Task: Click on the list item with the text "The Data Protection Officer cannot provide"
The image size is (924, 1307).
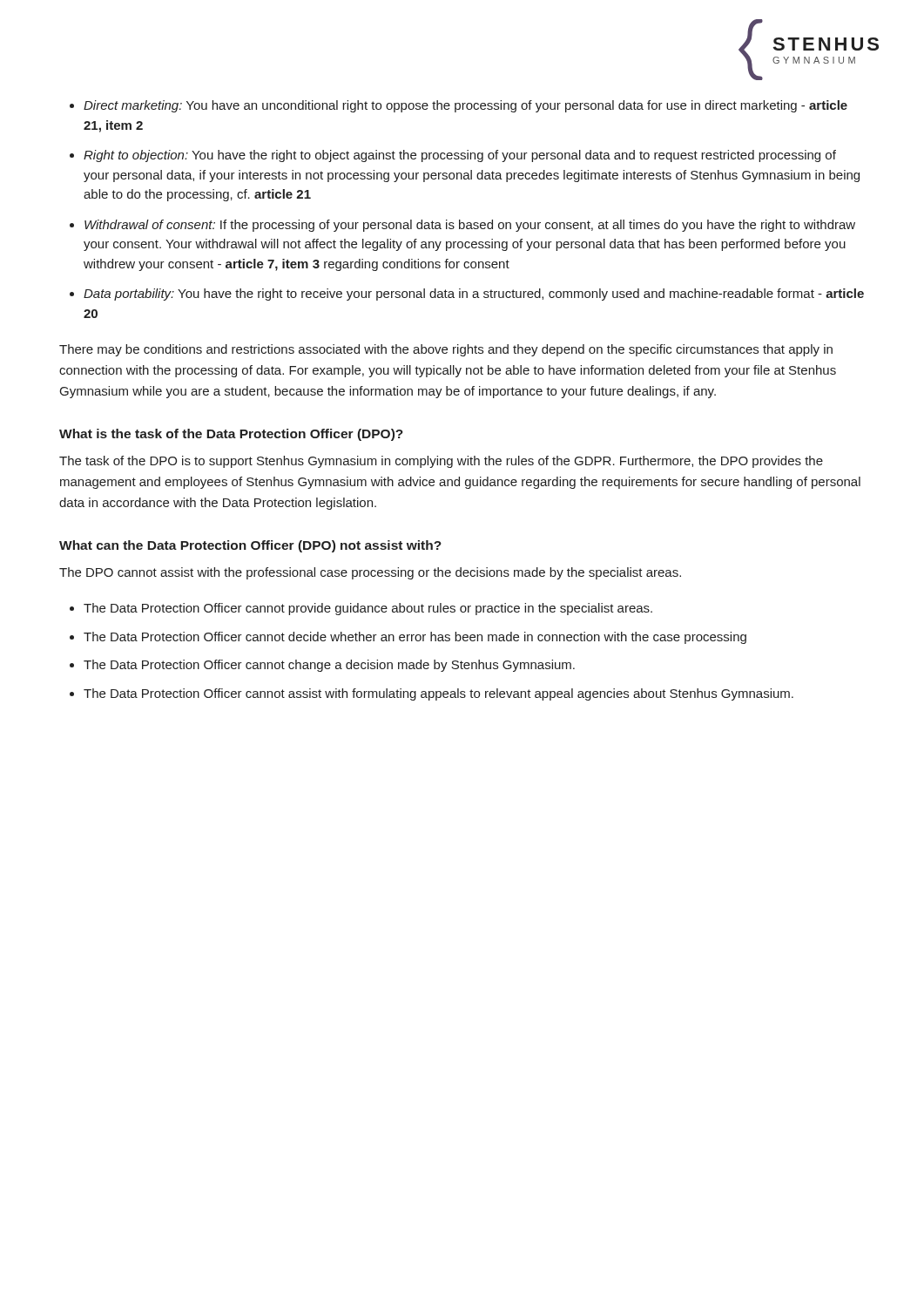Action: click(x=368, y=608)
